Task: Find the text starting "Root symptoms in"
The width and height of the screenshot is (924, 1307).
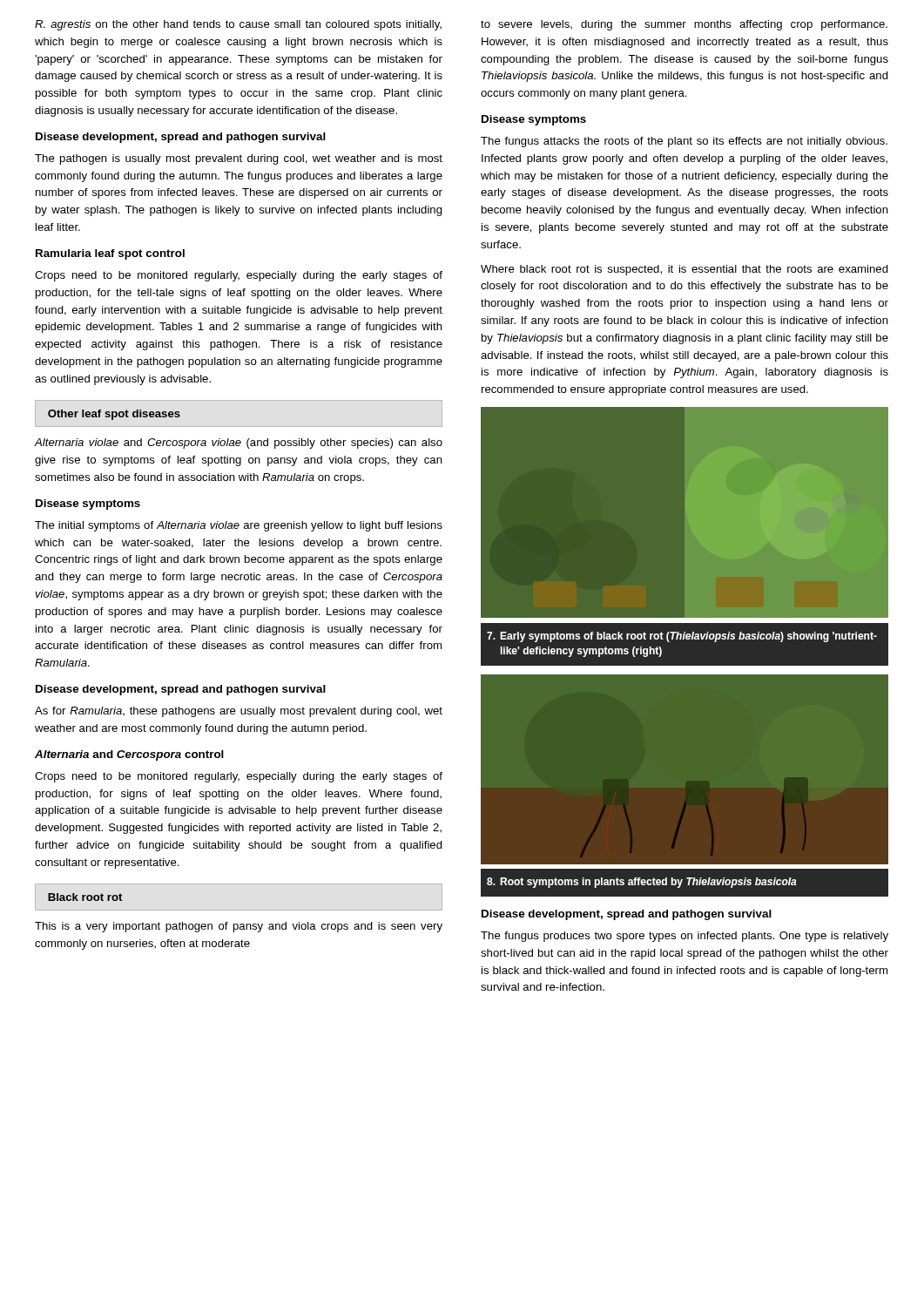Action: pos(642,883)
